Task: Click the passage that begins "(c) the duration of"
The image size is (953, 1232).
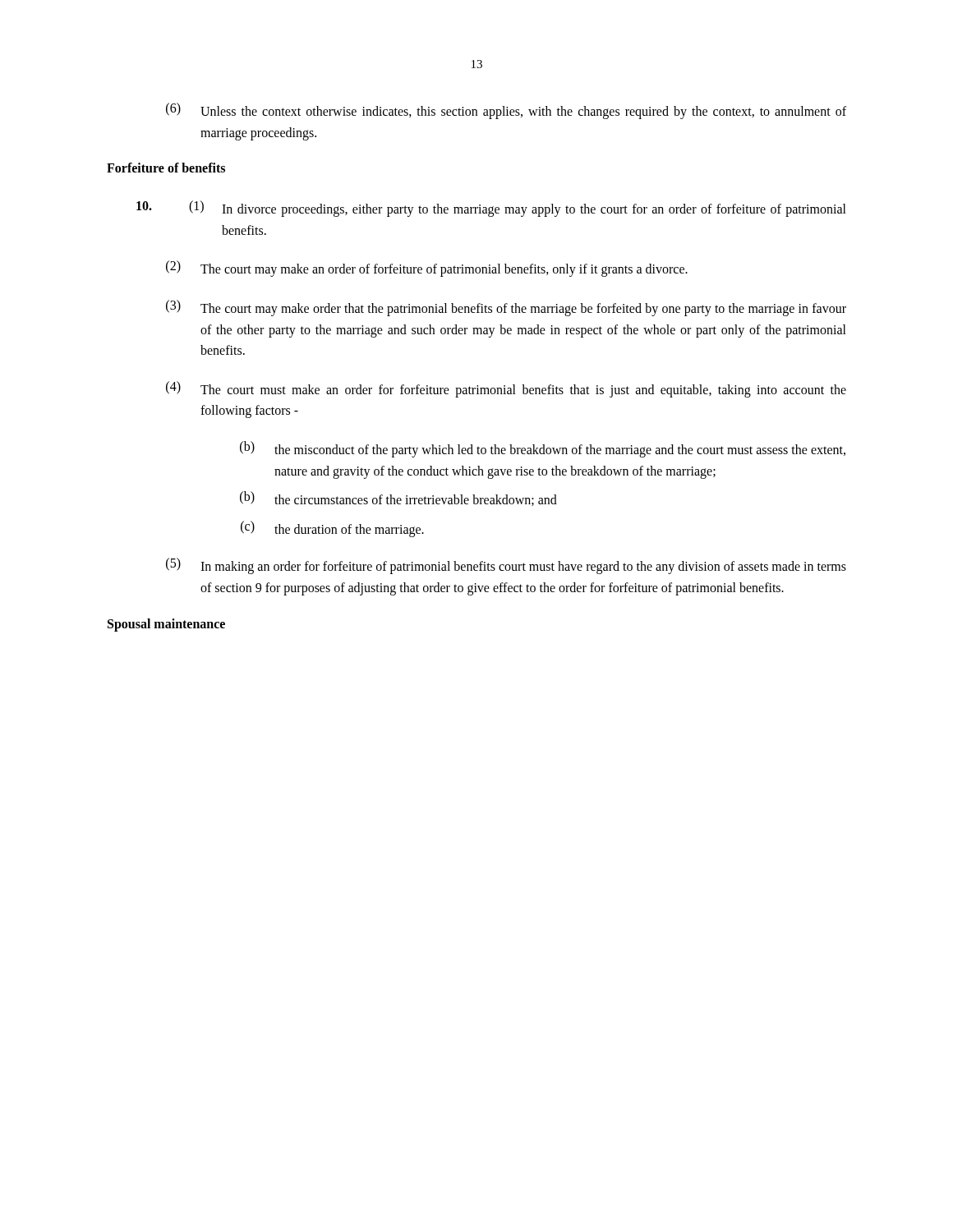Action: pyautogui.click(x=332, y=529)
